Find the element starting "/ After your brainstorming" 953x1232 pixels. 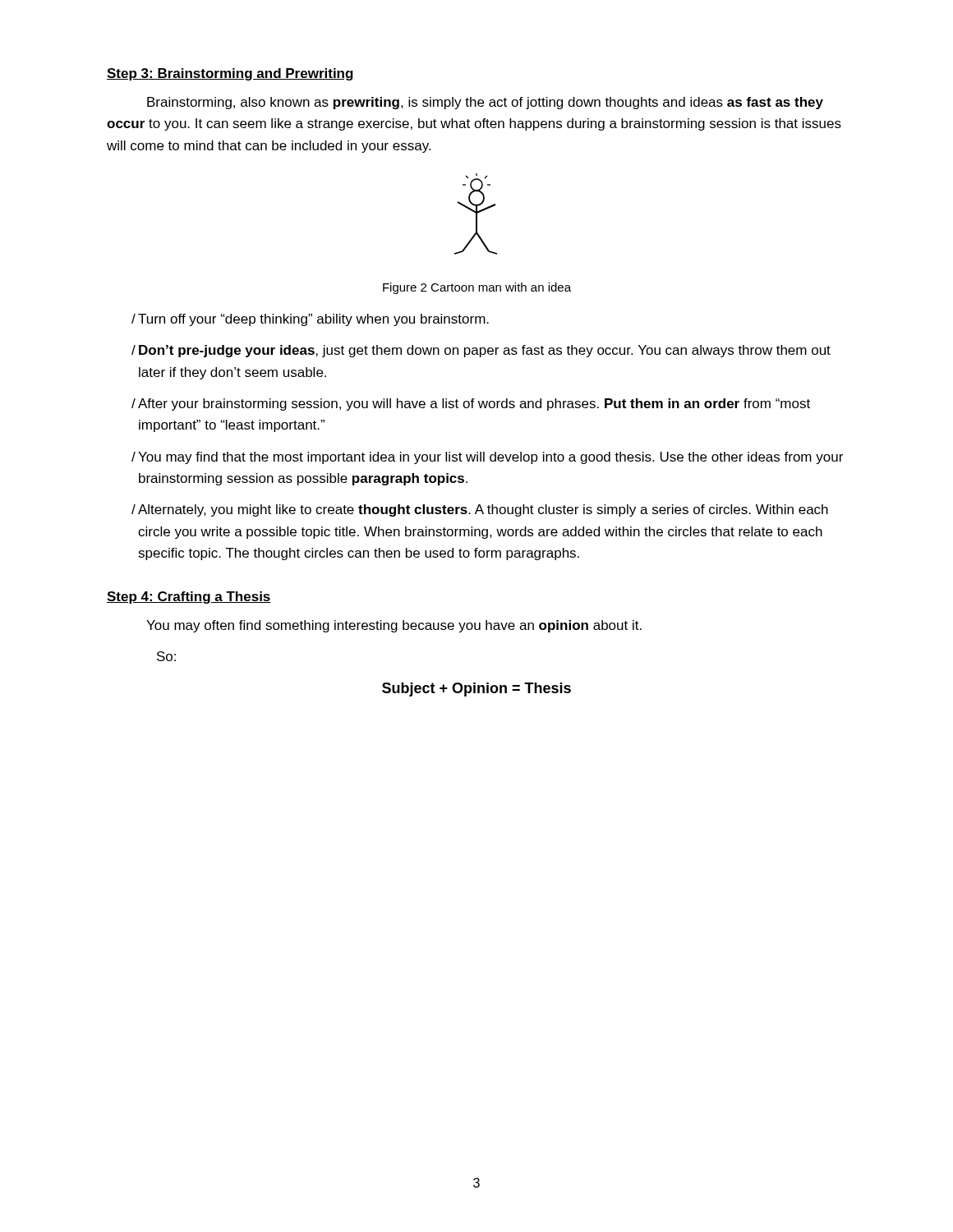coord(476,415)
